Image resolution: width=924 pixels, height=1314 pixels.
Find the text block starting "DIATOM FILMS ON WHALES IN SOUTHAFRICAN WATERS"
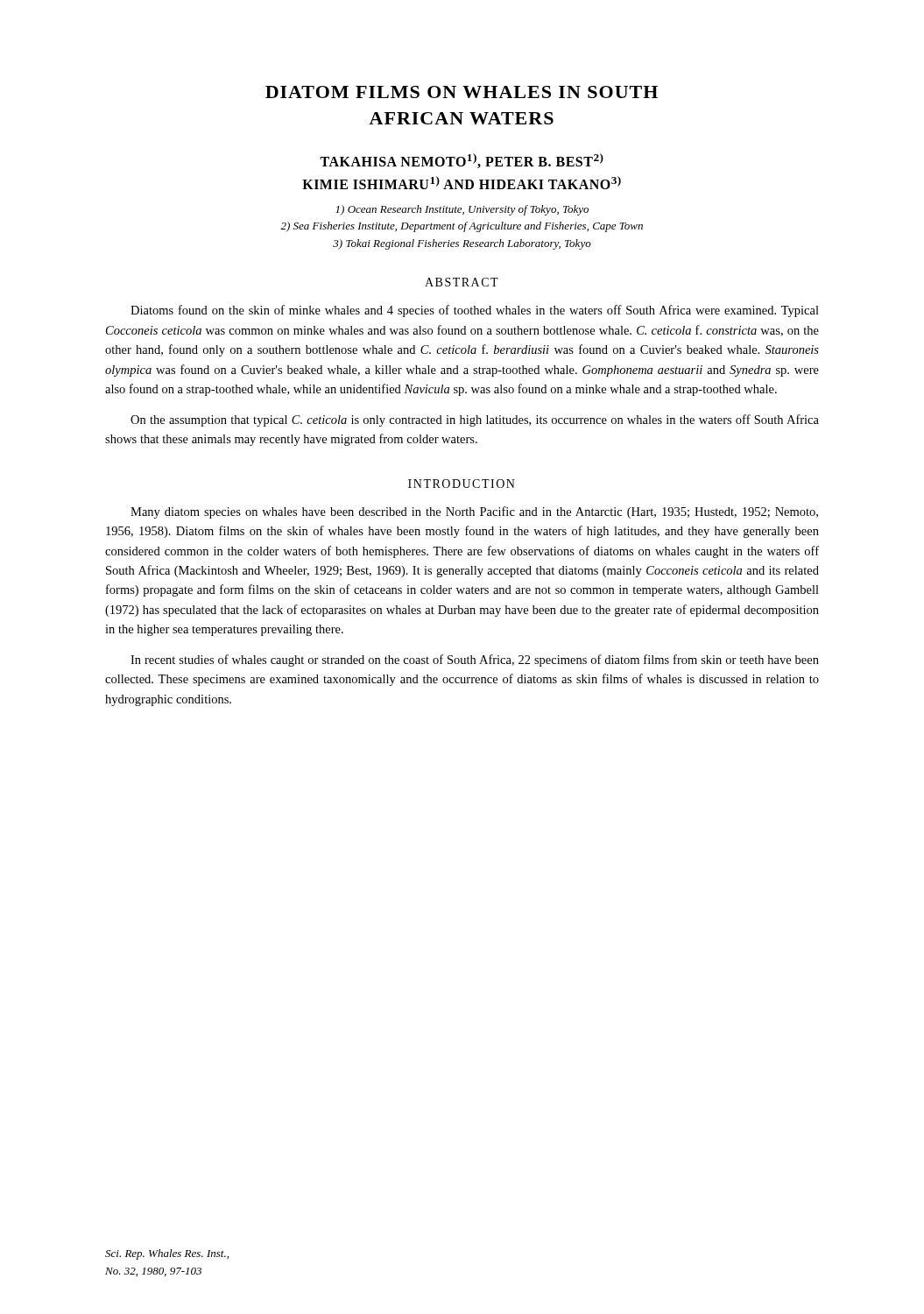pos(462,105)
